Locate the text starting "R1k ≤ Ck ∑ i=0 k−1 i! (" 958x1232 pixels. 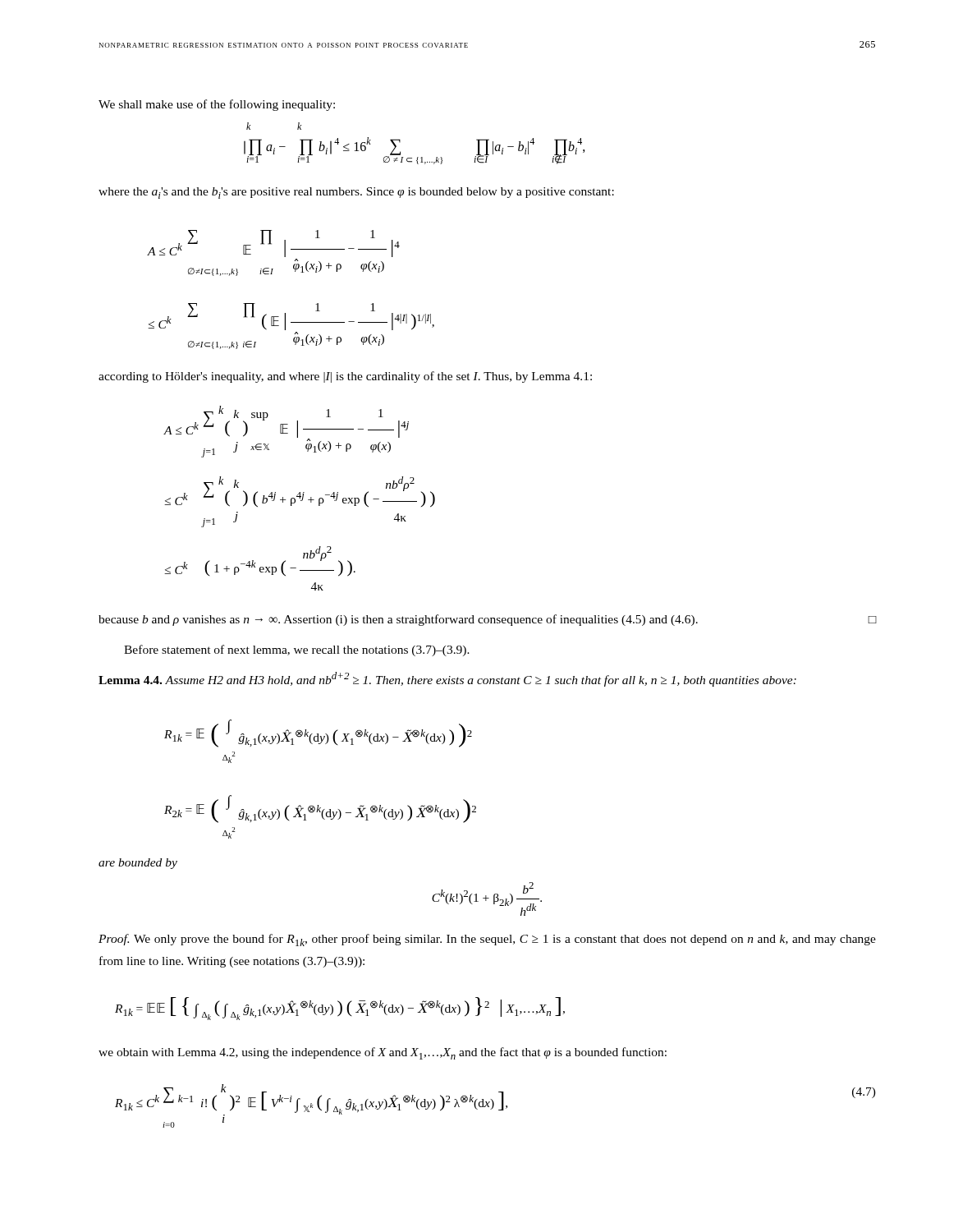(495, 1104)
